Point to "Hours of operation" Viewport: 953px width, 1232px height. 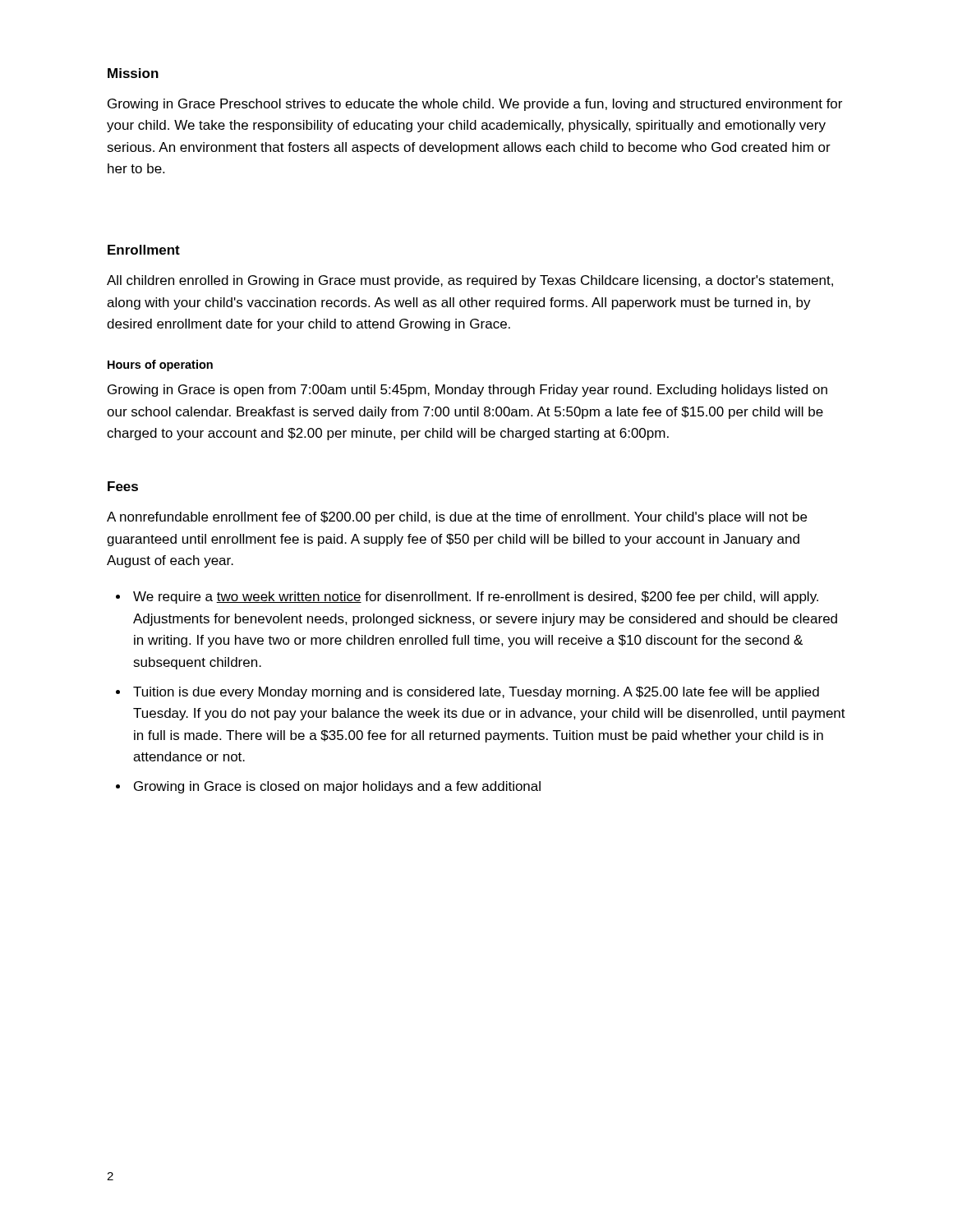point(160,365)
